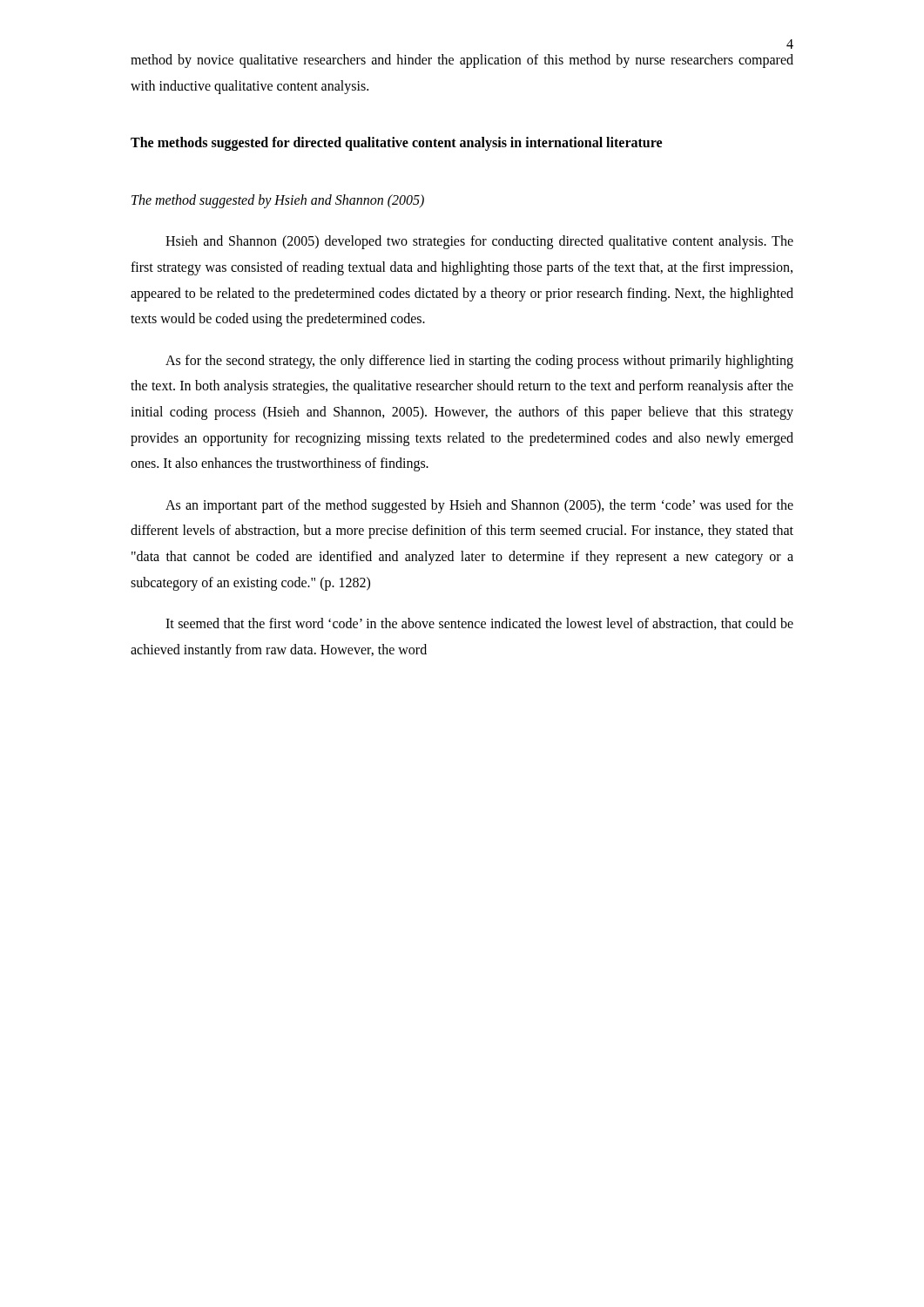The image size is (924, 1307).
Task: Click the passage that begins "As an important part"
Action: point(462,544)
